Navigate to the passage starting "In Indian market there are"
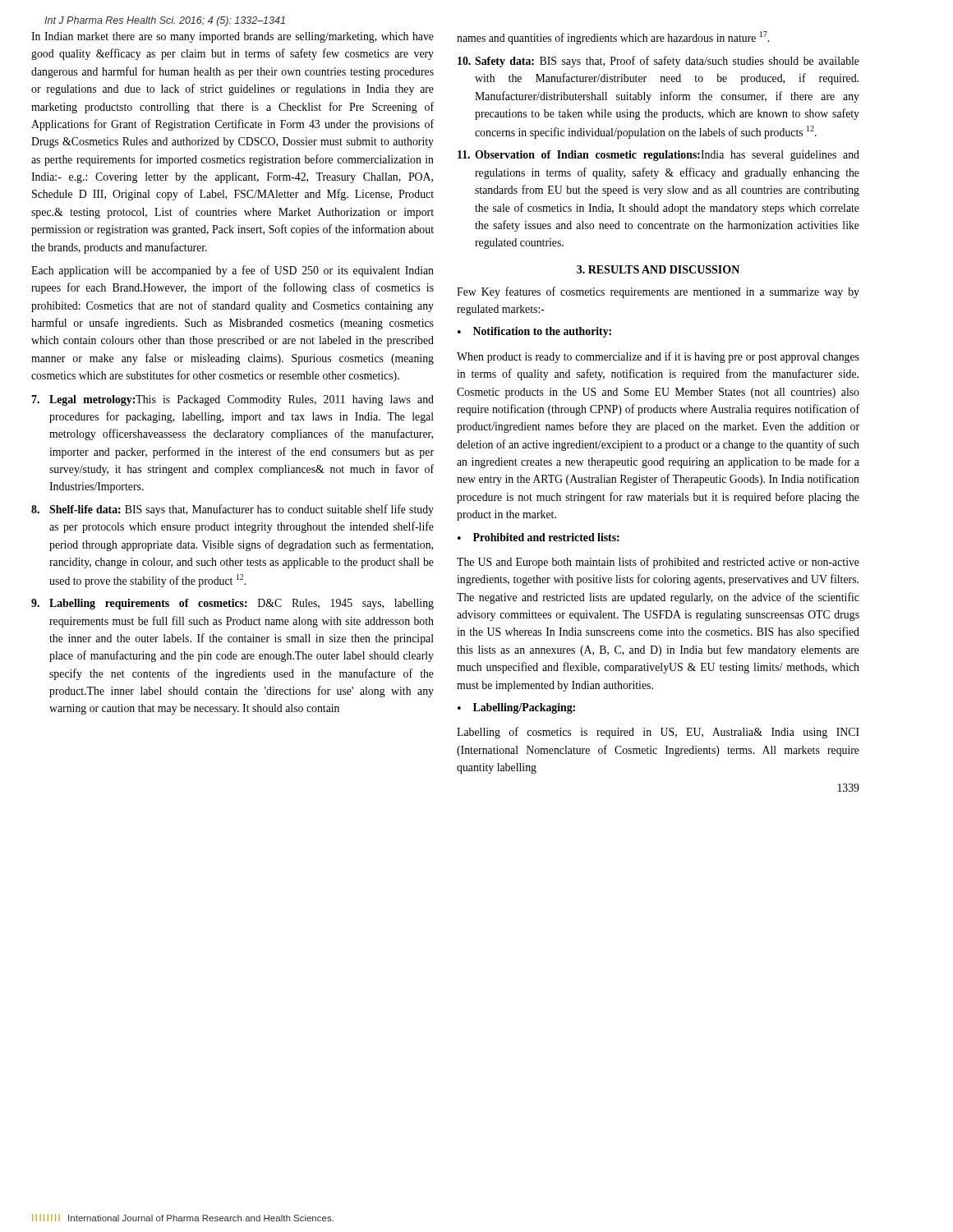953x1232 pixels. pos(233,142)
